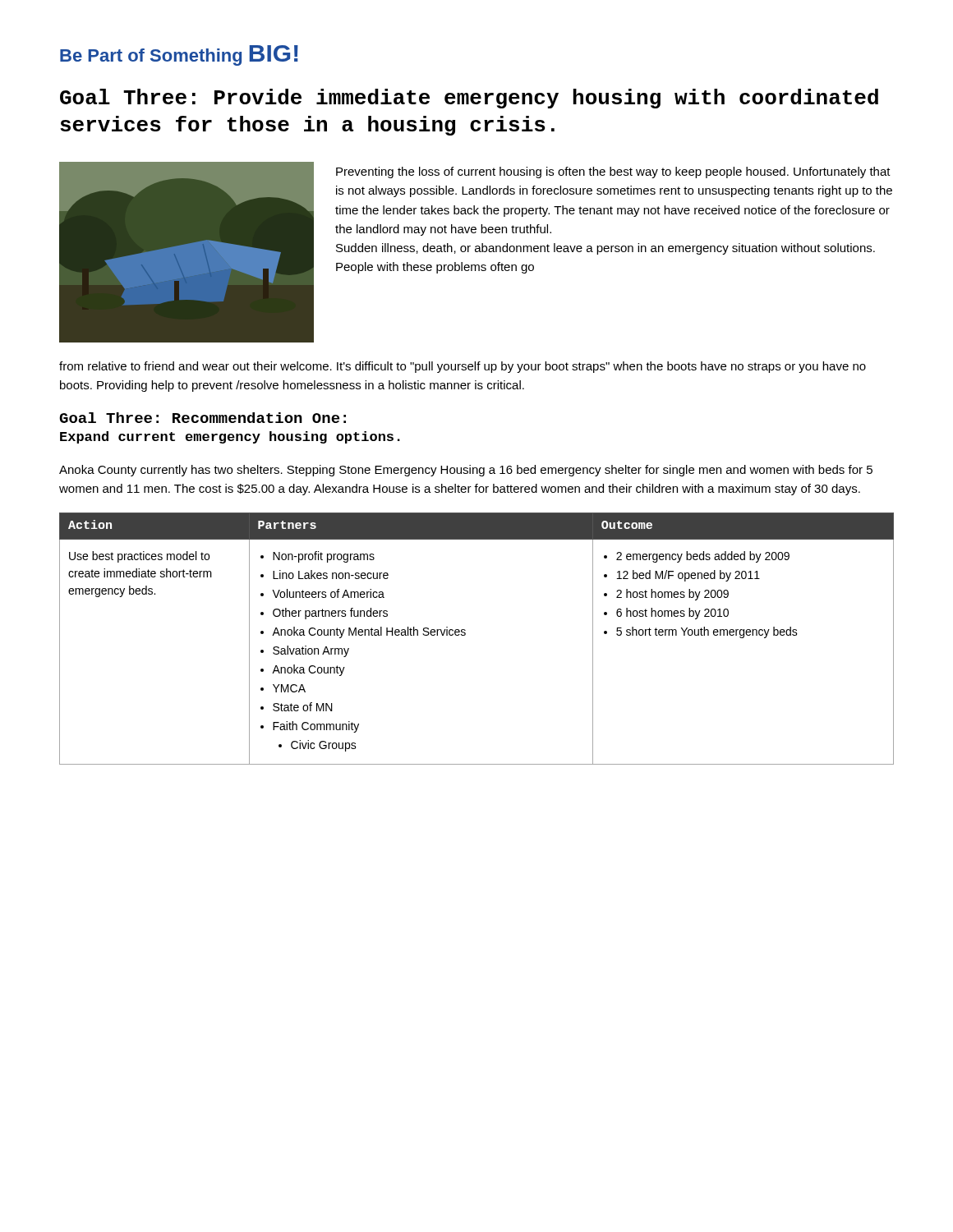Find the section header on this page that starts "Goal Three: Recommendation"

coord(204,418)
